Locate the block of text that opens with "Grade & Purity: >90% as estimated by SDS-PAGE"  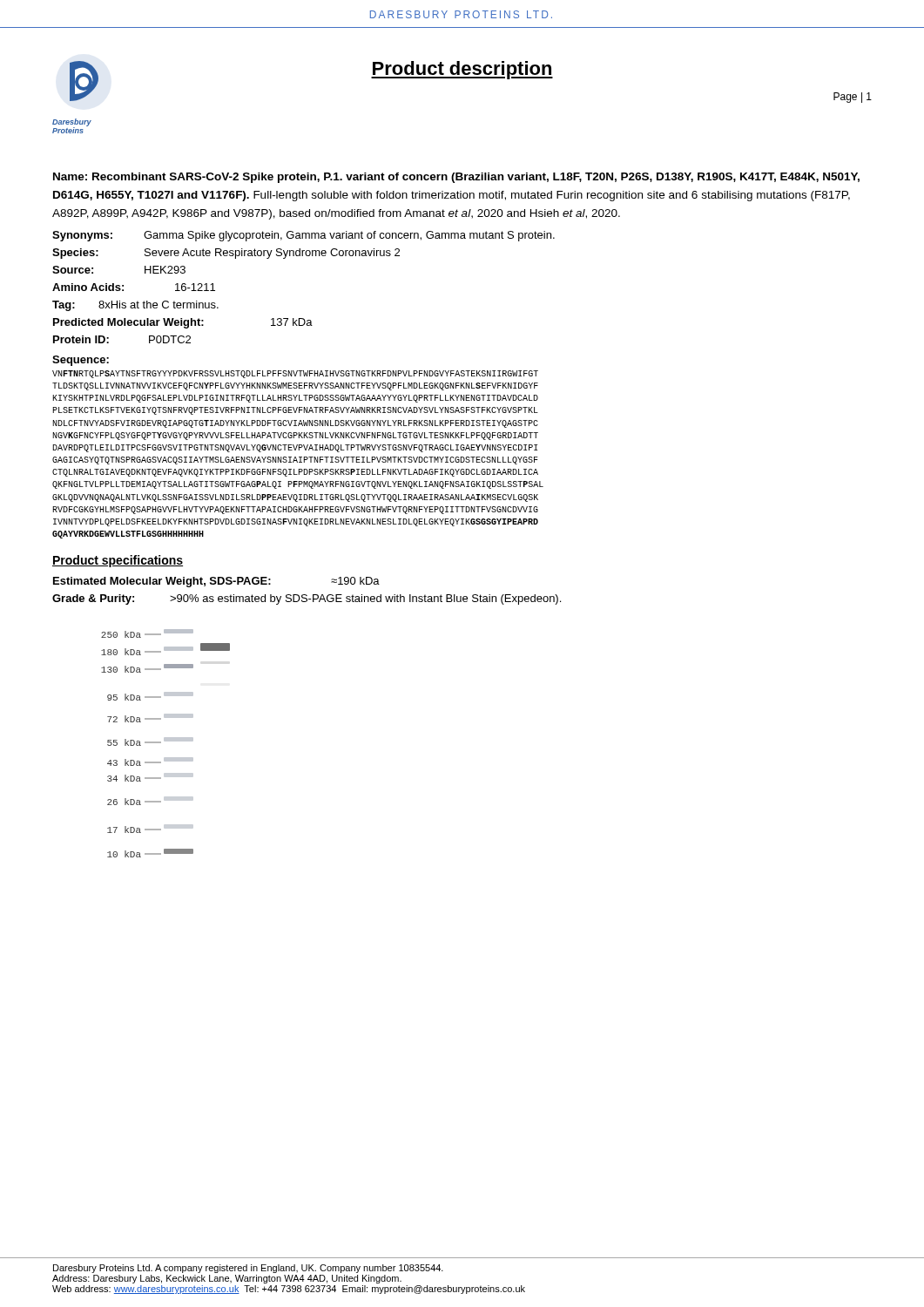point(307,598)
